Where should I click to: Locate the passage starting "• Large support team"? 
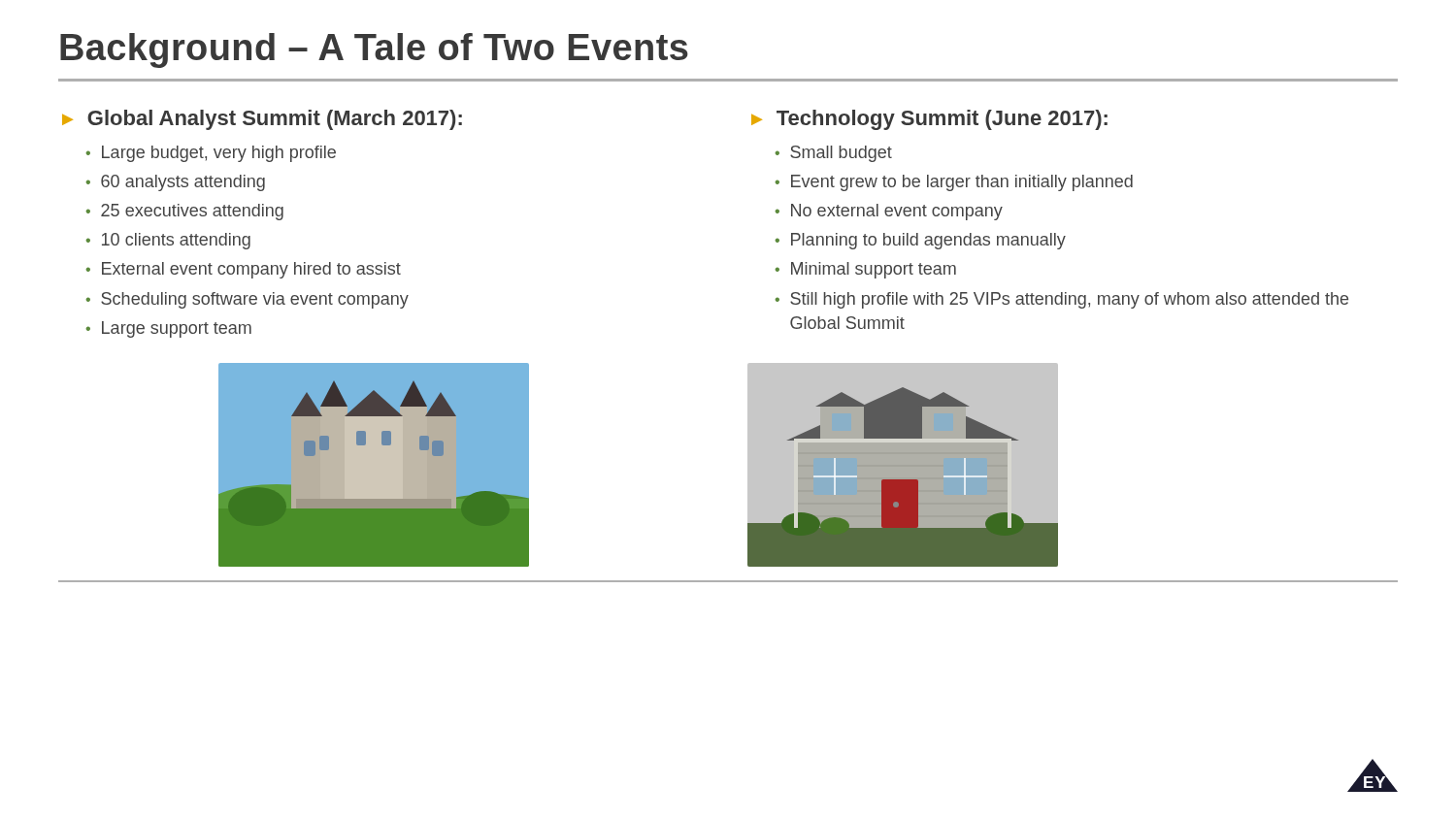click(x=169, y=328)
